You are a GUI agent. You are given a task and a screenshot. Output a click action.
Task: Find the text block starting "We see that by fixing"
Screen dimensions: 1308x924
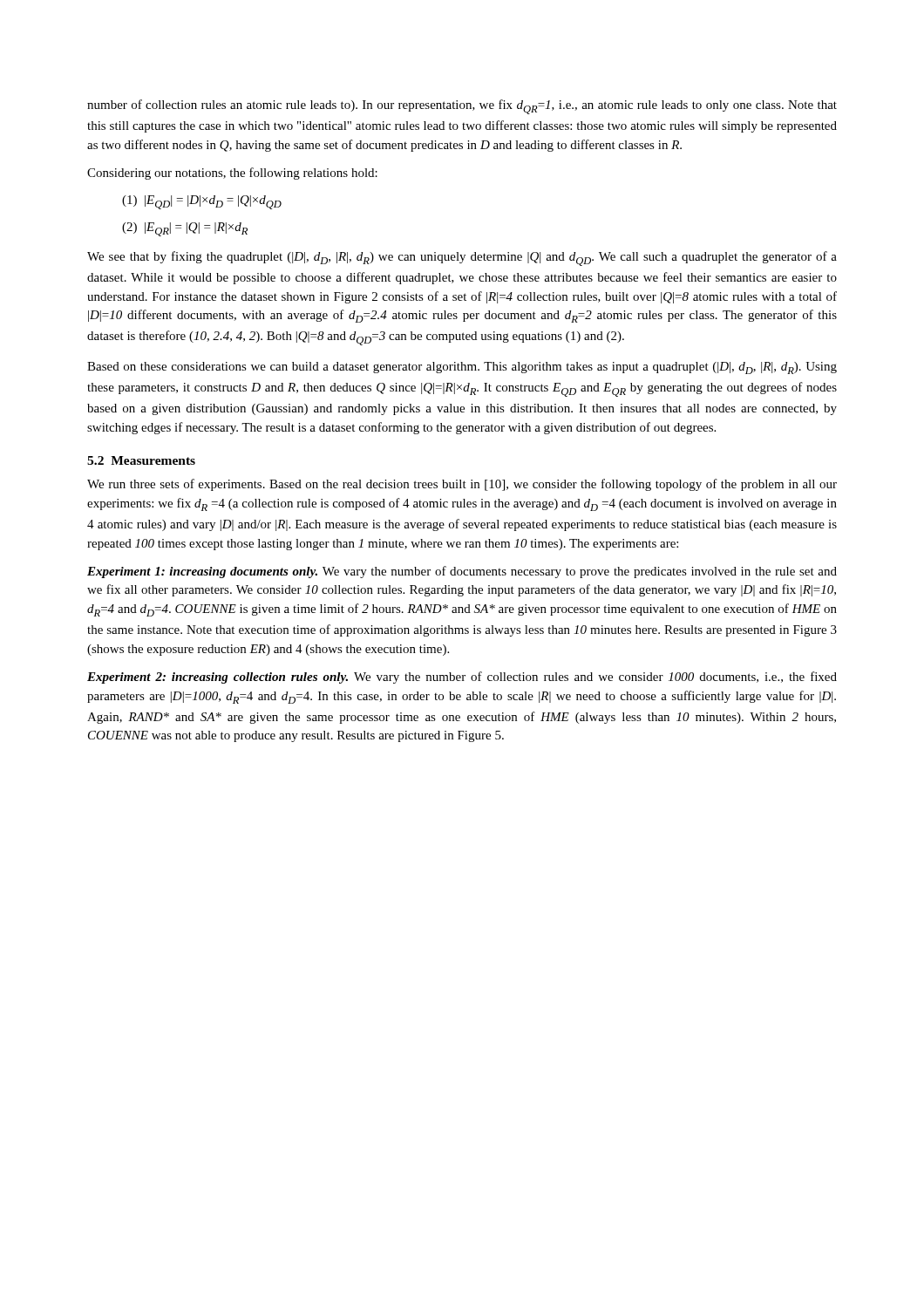click(x=462, y=298)
